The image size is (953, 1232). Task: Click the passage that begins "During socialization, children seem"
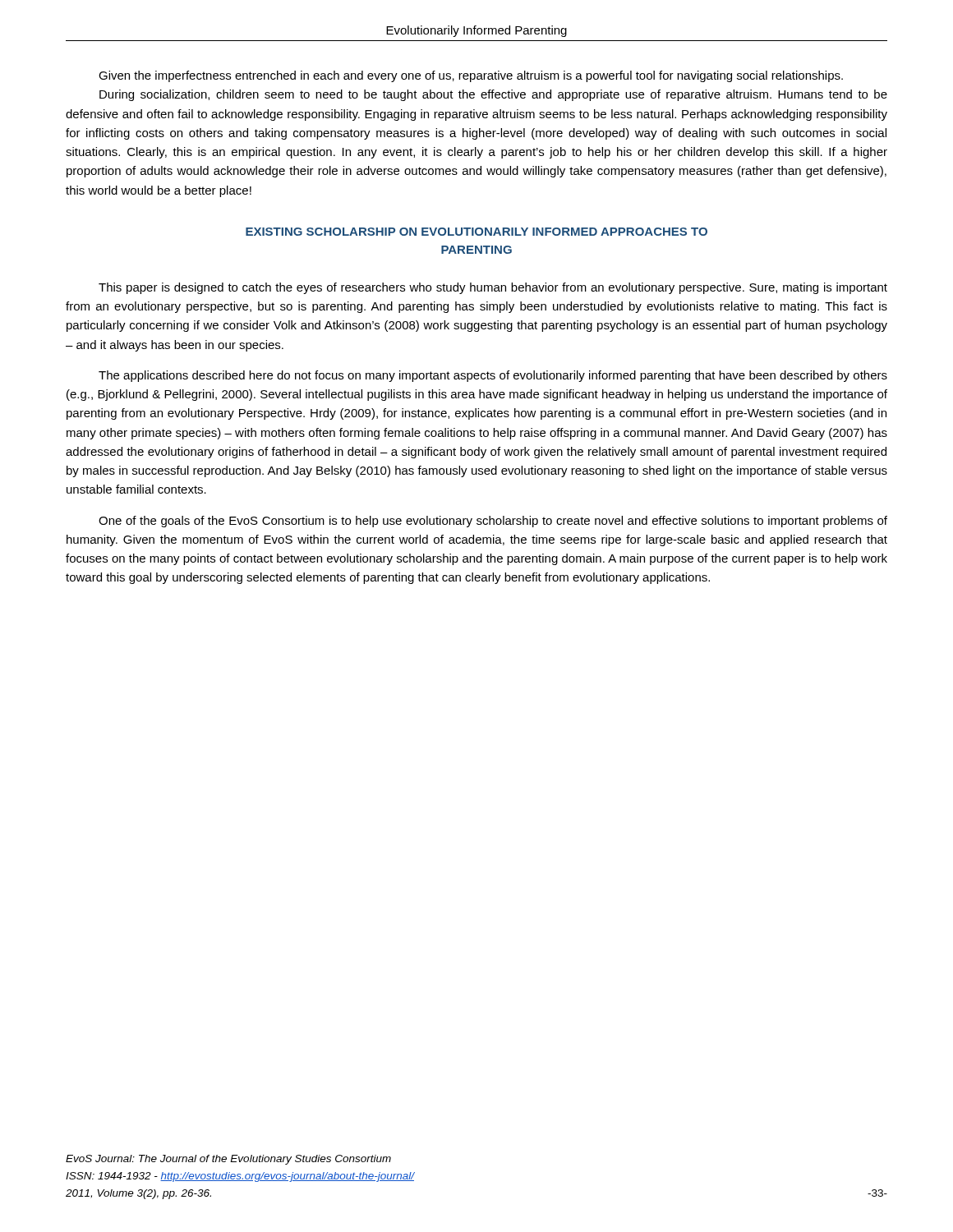(476, 142)
